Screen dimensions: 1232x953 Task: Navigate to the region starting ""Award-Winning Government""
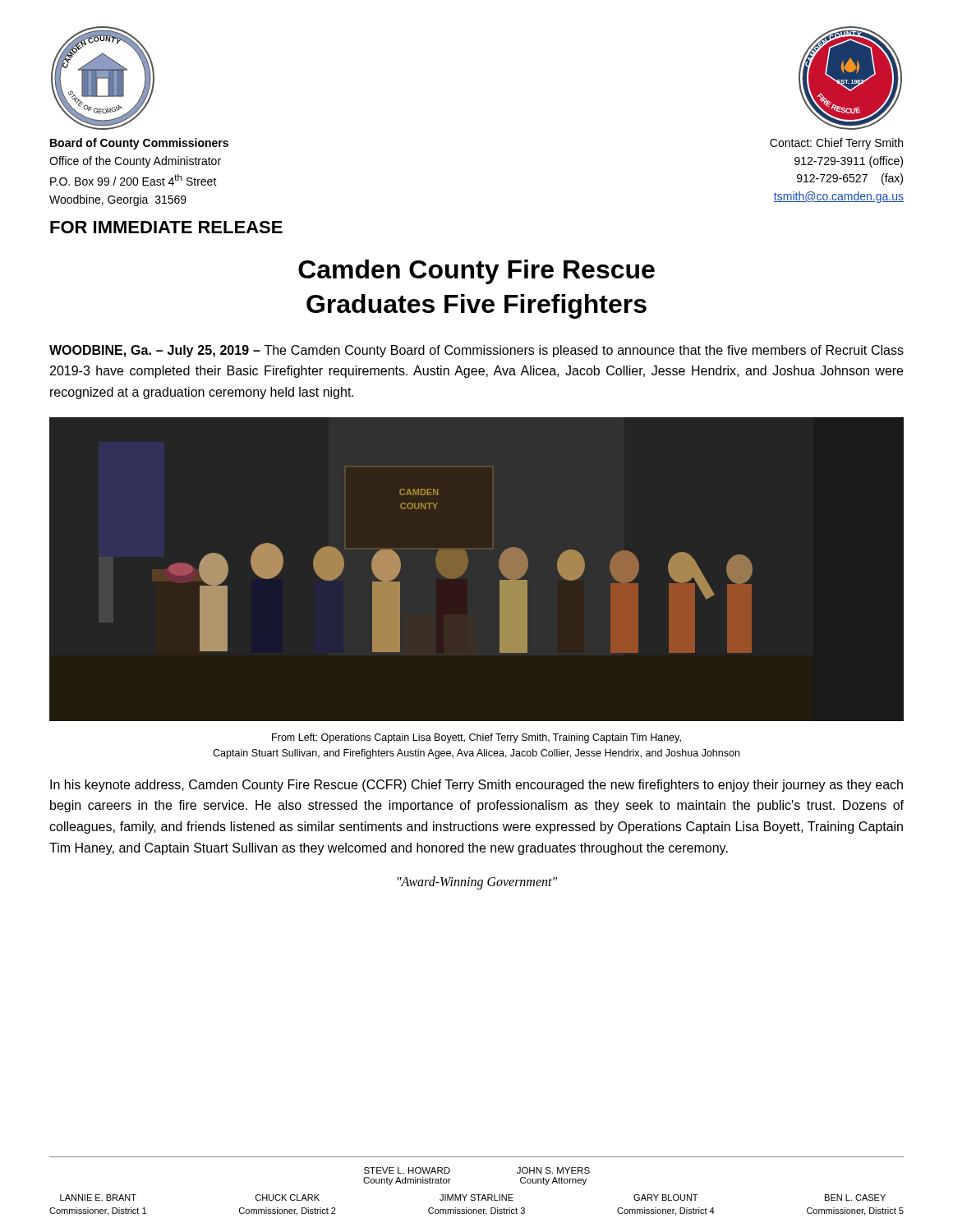point(476,882)
